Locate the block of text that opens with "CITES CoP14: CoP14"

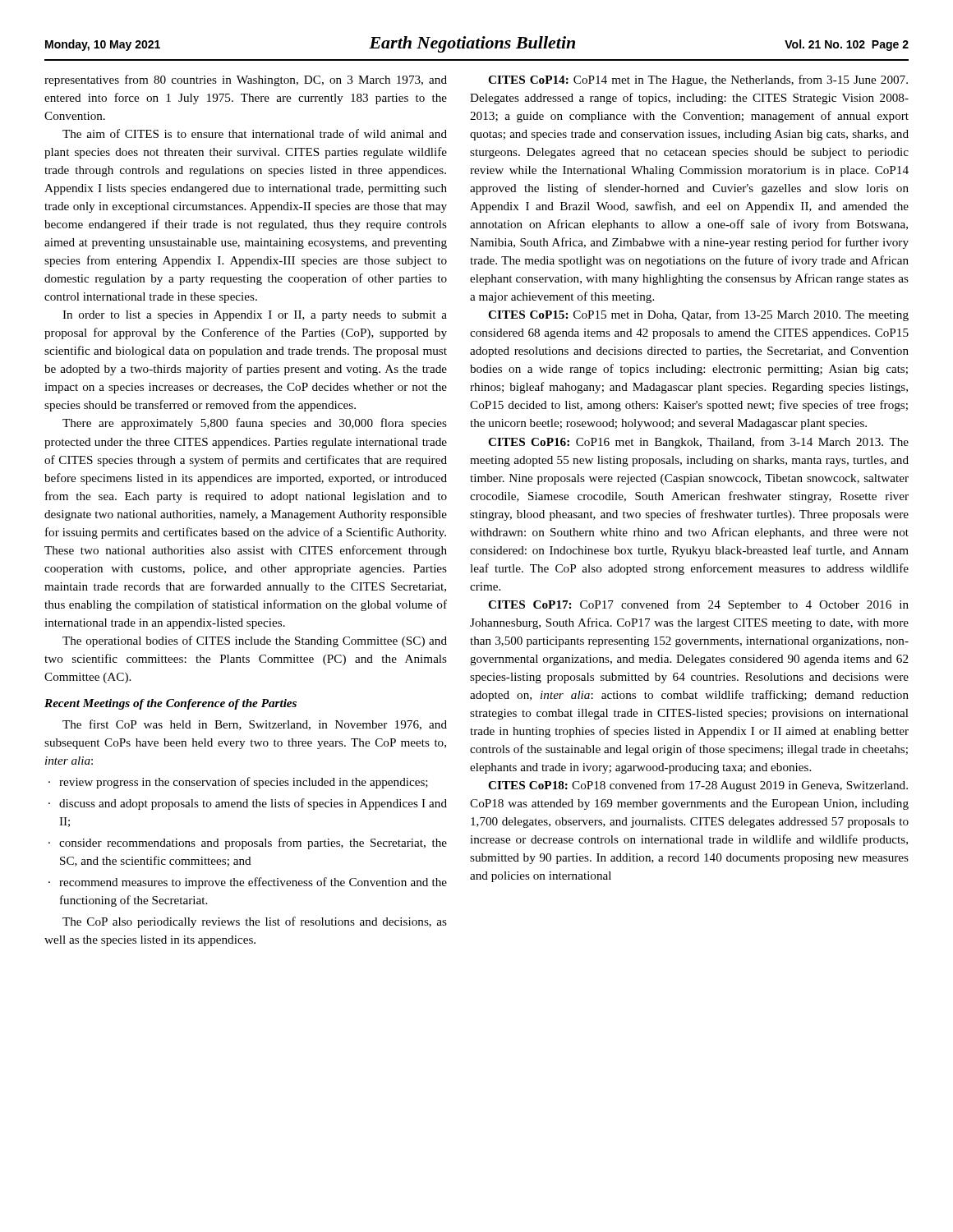(x=689, y=188)
